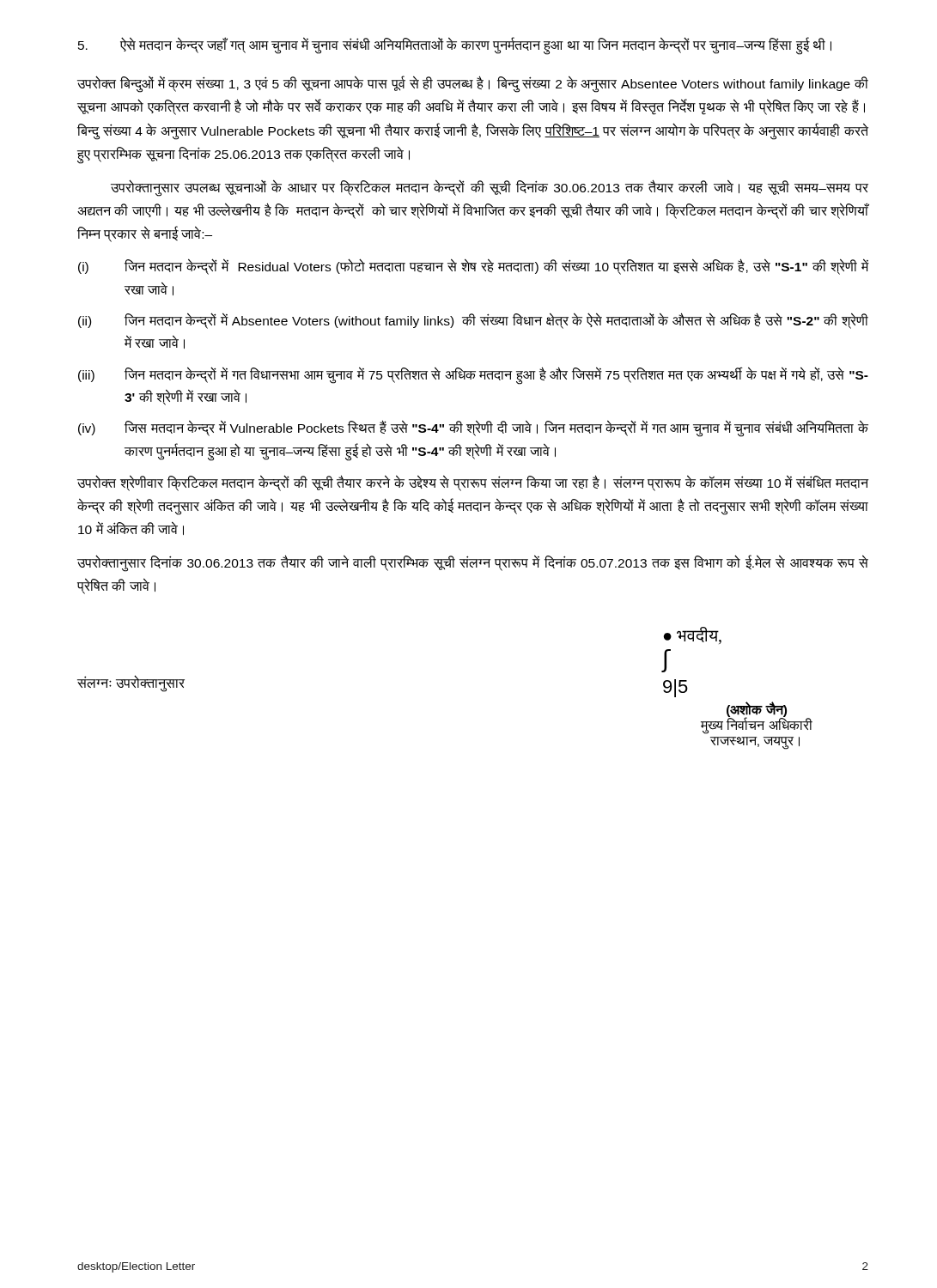Point to the block starting "संलग्नः उपरोक्तानुसार"

tap(131, 683)
